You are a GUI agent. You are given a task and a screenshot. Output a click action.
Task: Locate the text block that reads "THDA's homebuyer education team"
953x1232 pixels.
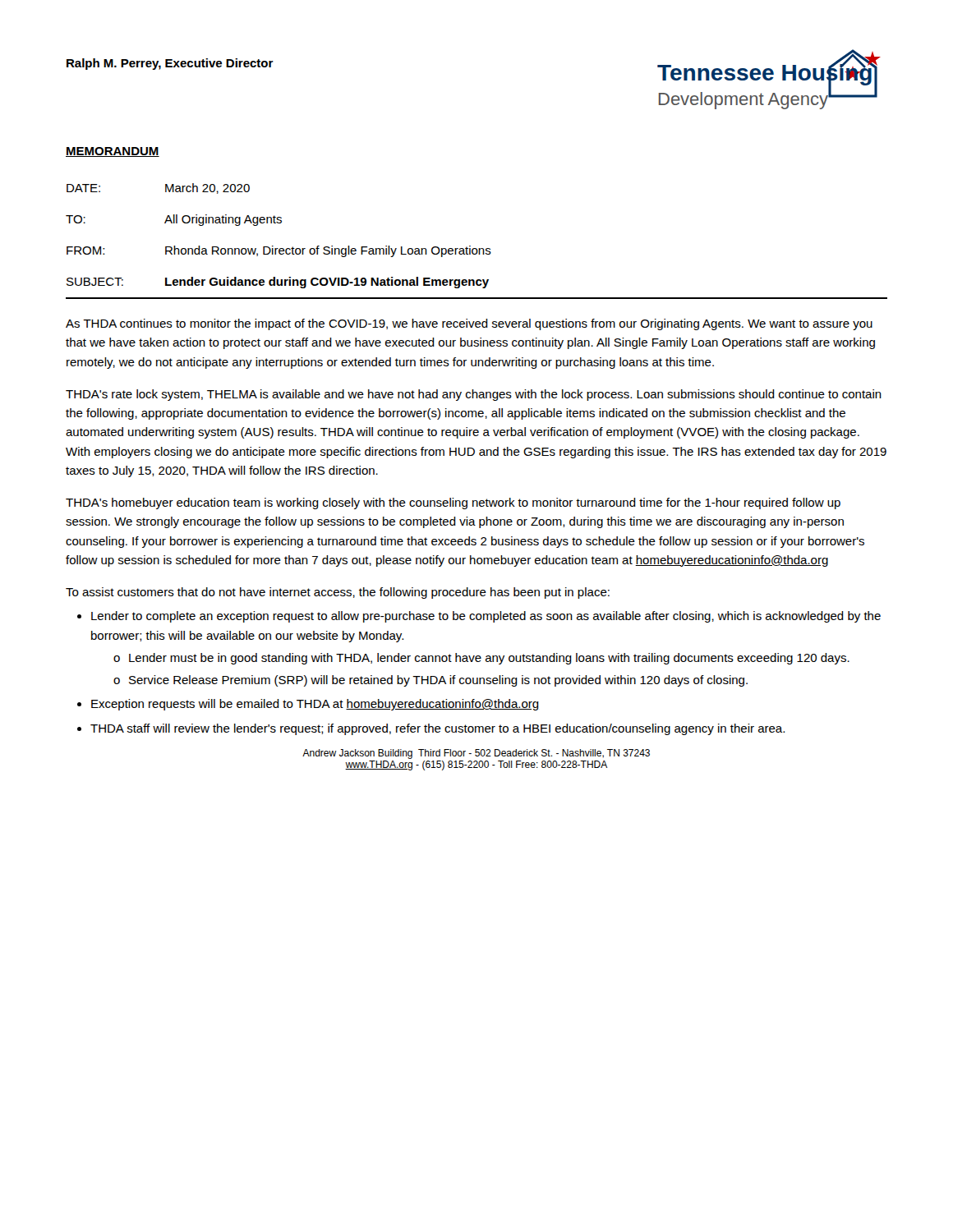pos(465,531)
